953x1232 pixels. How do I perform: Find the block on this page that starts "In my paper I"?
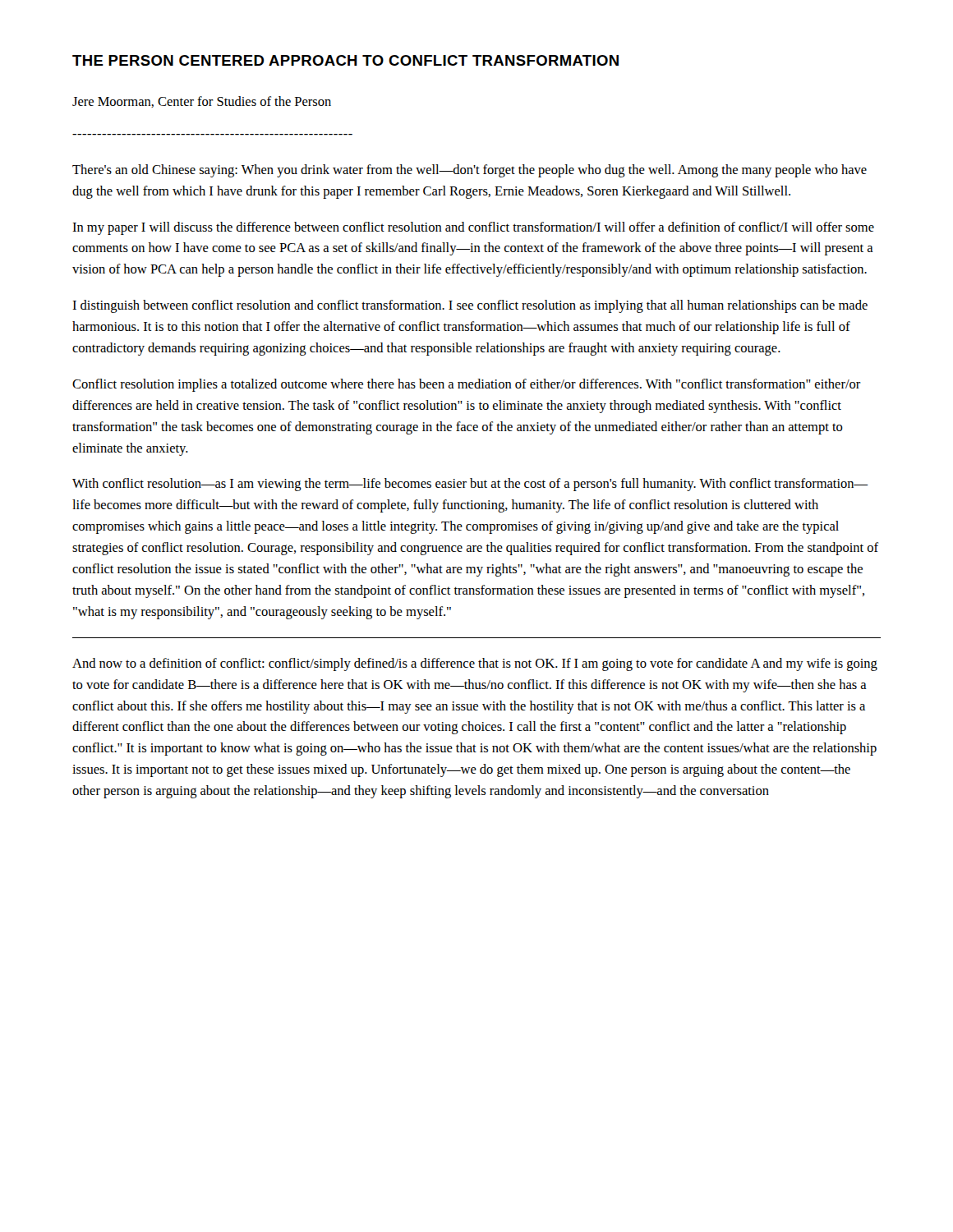(473, 248)
